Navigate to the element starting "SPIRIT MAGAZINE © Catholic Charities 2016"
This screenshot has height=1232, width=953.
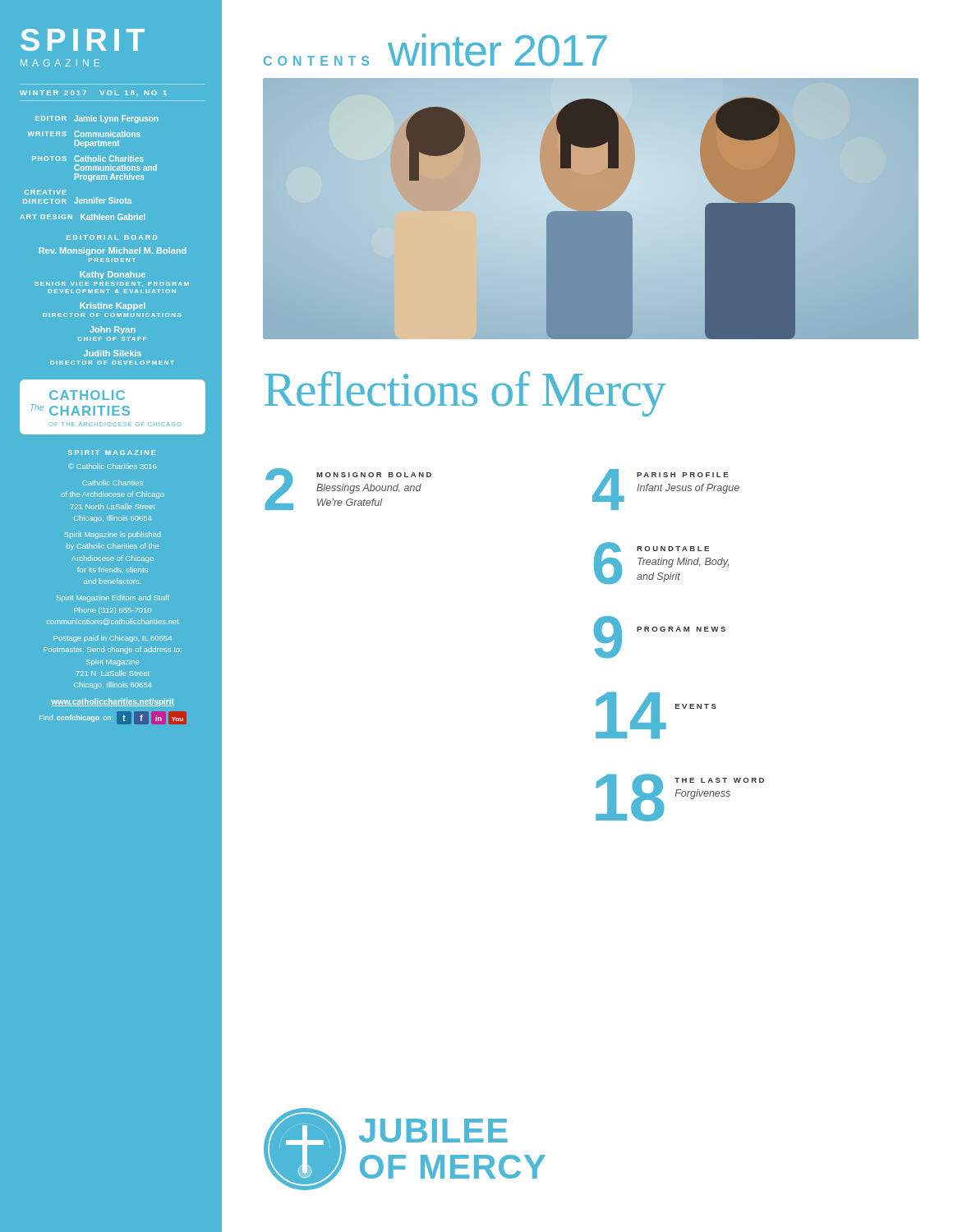(113, 586)
